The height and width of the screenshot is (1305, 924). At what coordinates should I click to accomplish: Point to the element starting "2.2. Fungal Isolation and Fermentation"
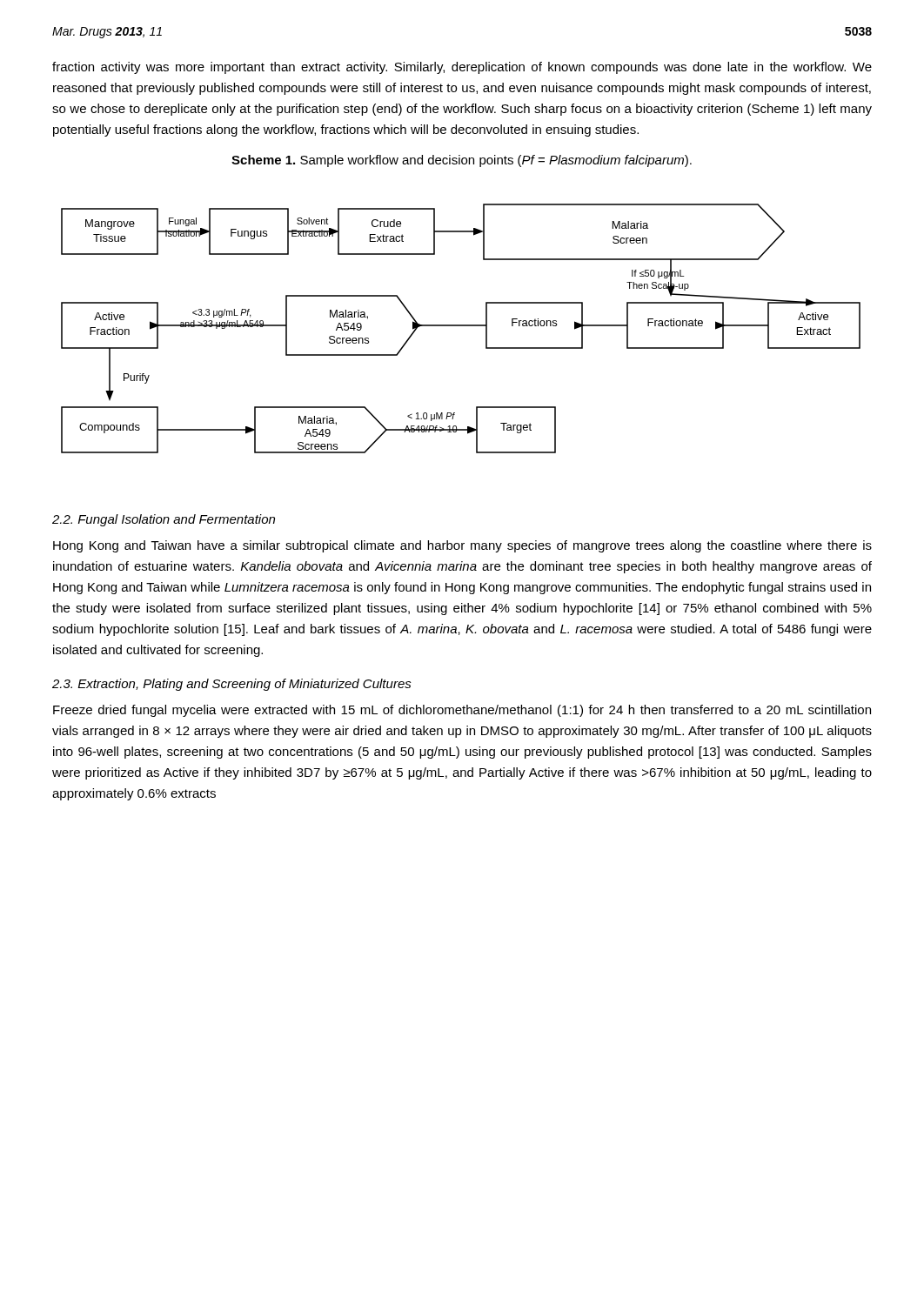164,519
